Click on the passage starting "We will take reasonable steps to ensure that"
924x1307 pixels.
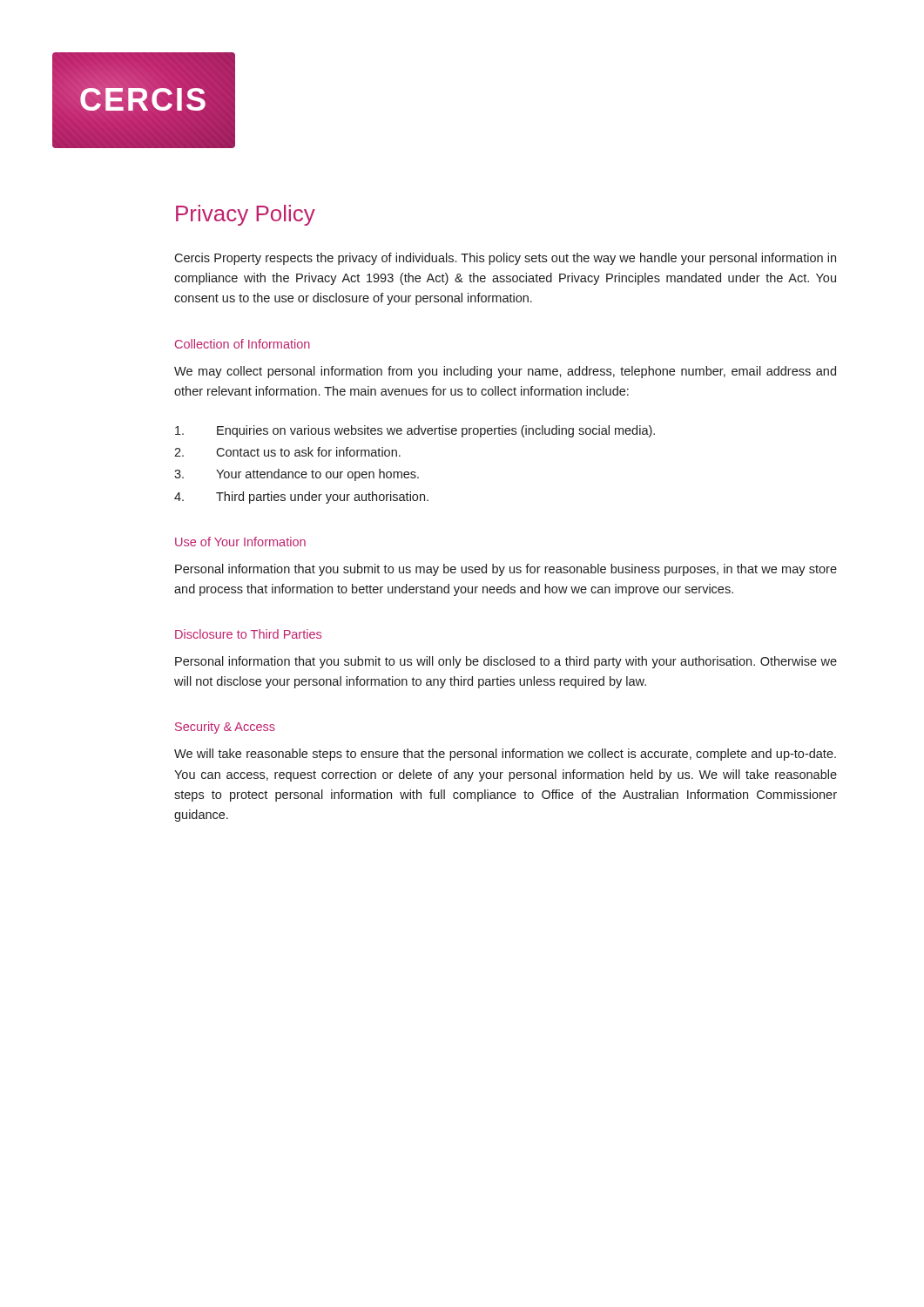coord(506,785)
